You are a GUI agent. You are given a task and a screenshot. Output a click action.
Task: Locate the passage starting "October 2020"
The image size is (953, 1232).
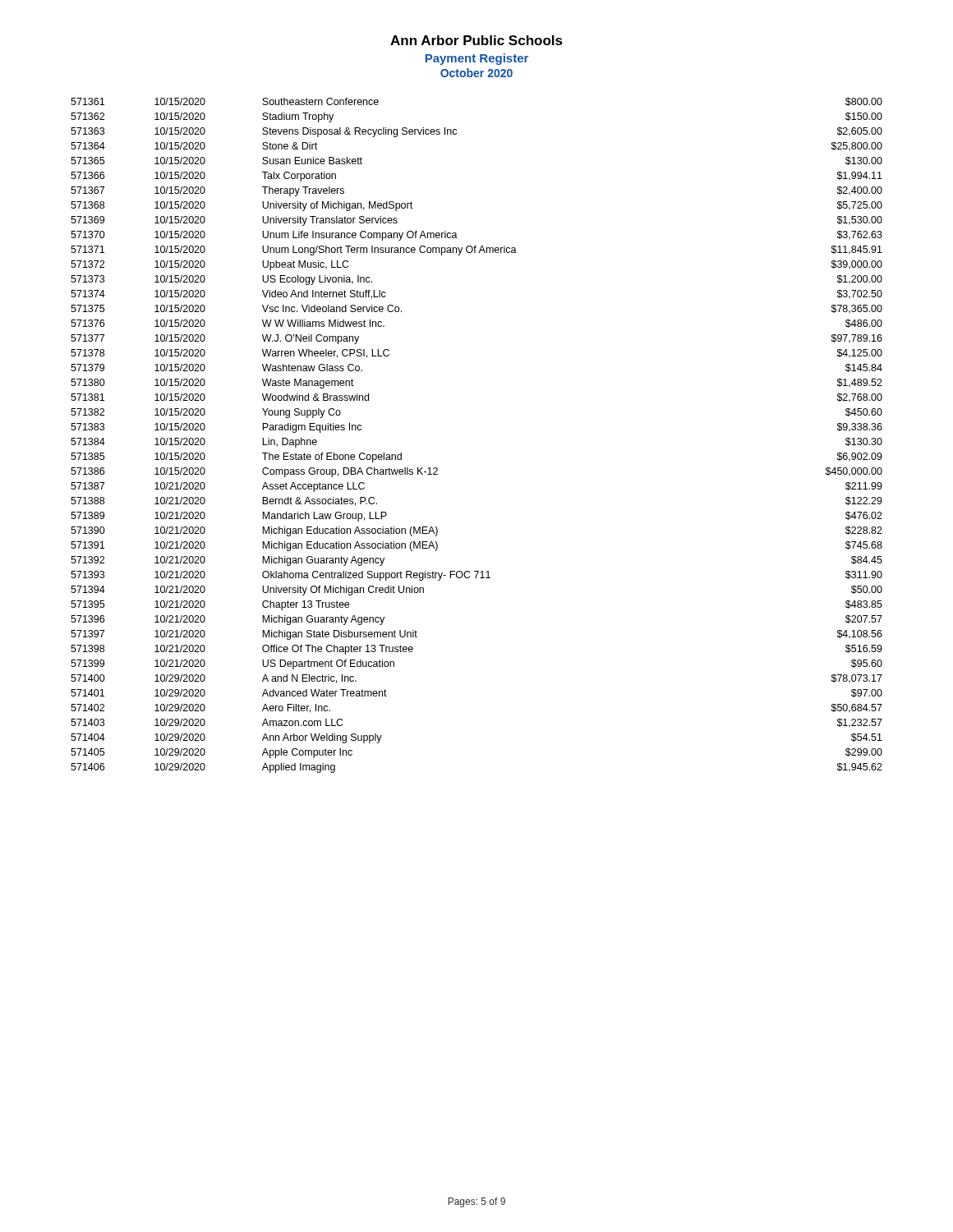pyautogui.click(x=476, y=73)
